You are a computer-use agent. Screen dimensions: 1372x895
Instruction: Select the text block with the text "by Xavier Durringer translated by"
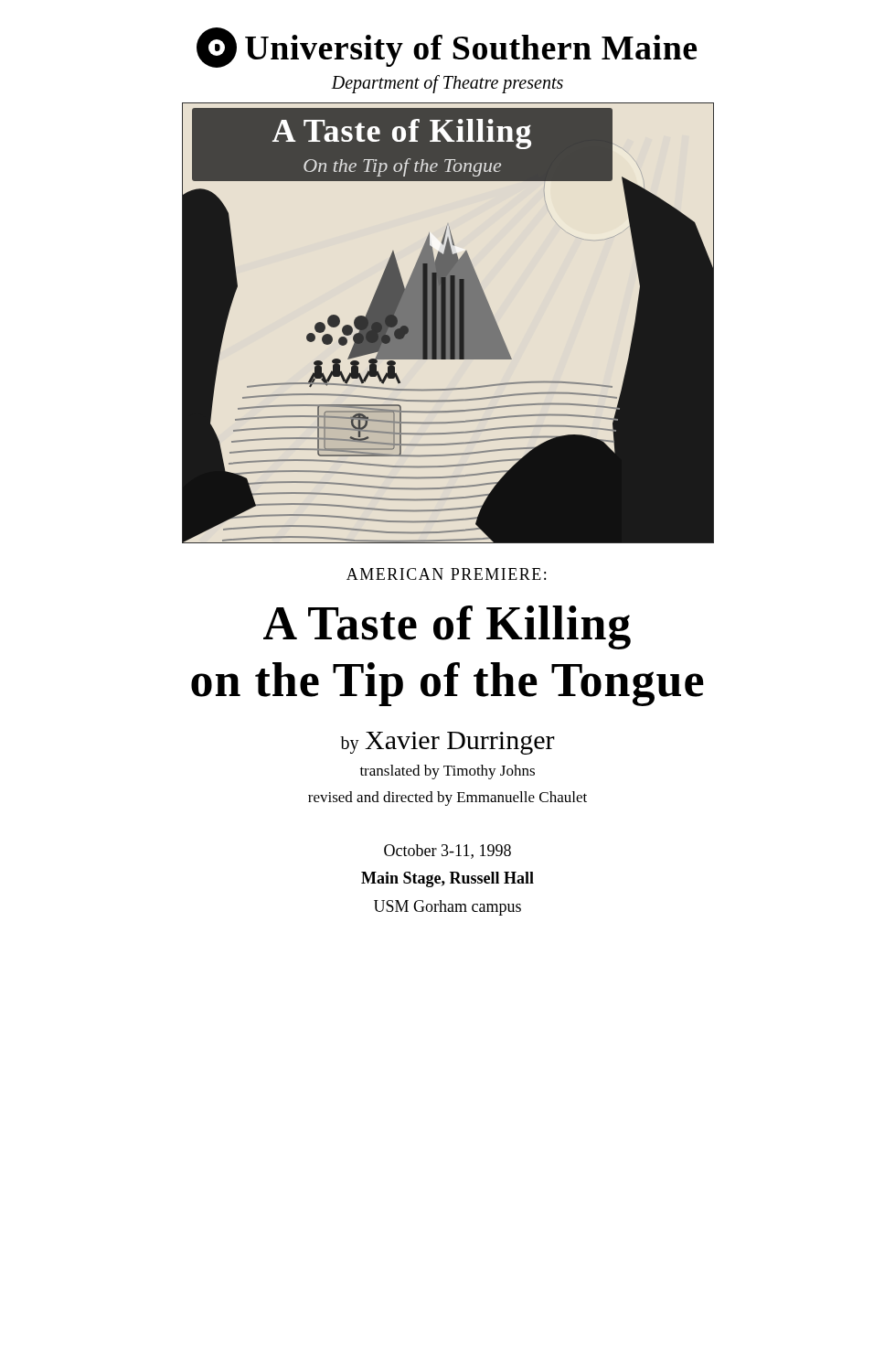[448, 768]
